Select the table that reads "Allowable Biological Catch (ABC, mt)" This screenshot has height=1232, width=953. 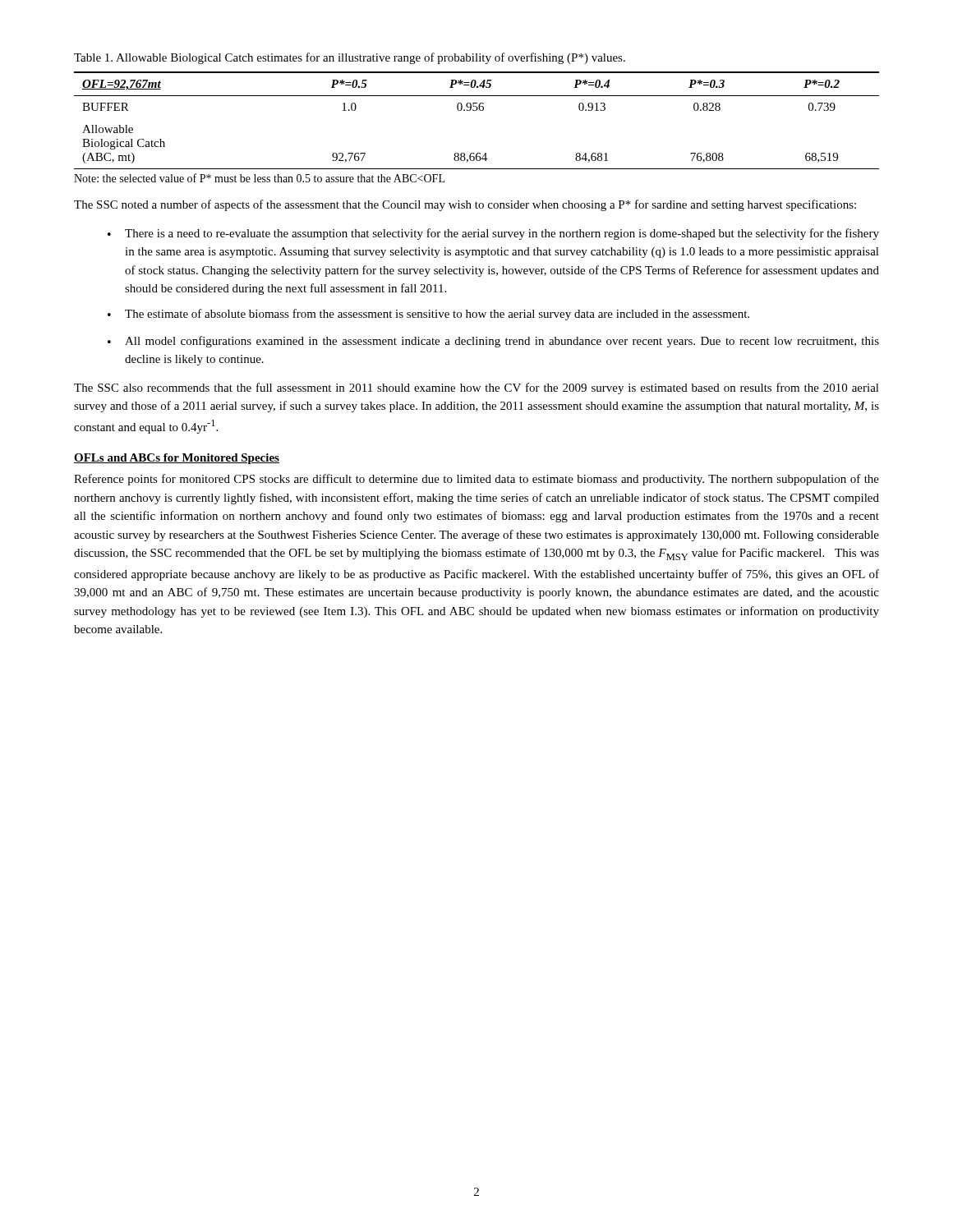pyautogui.click(x=476, y=120)
